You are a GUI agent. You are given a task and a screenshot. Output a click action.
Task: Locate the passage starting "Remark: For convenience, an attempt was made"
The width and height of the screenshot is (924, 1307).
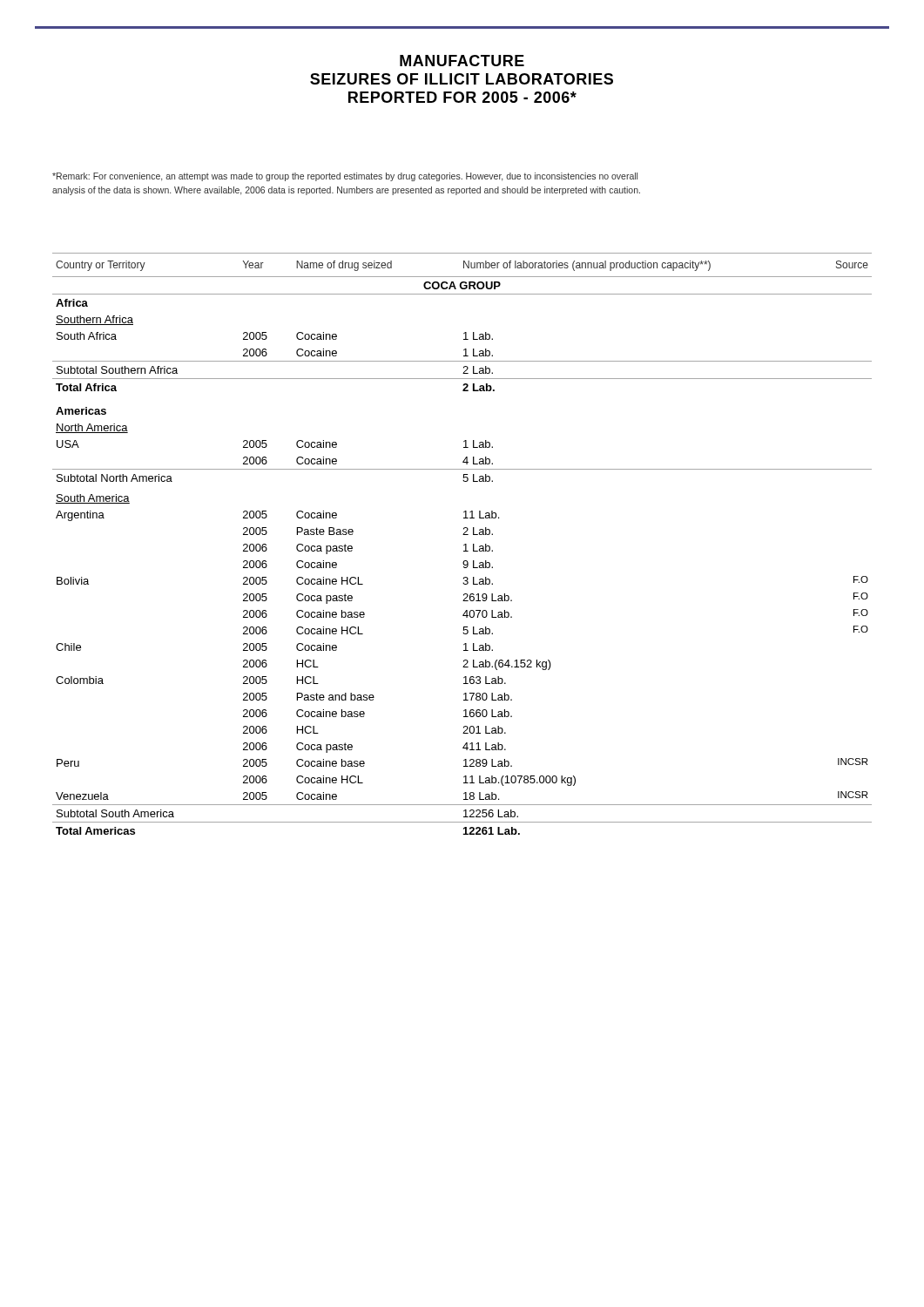tap(347, 183)
